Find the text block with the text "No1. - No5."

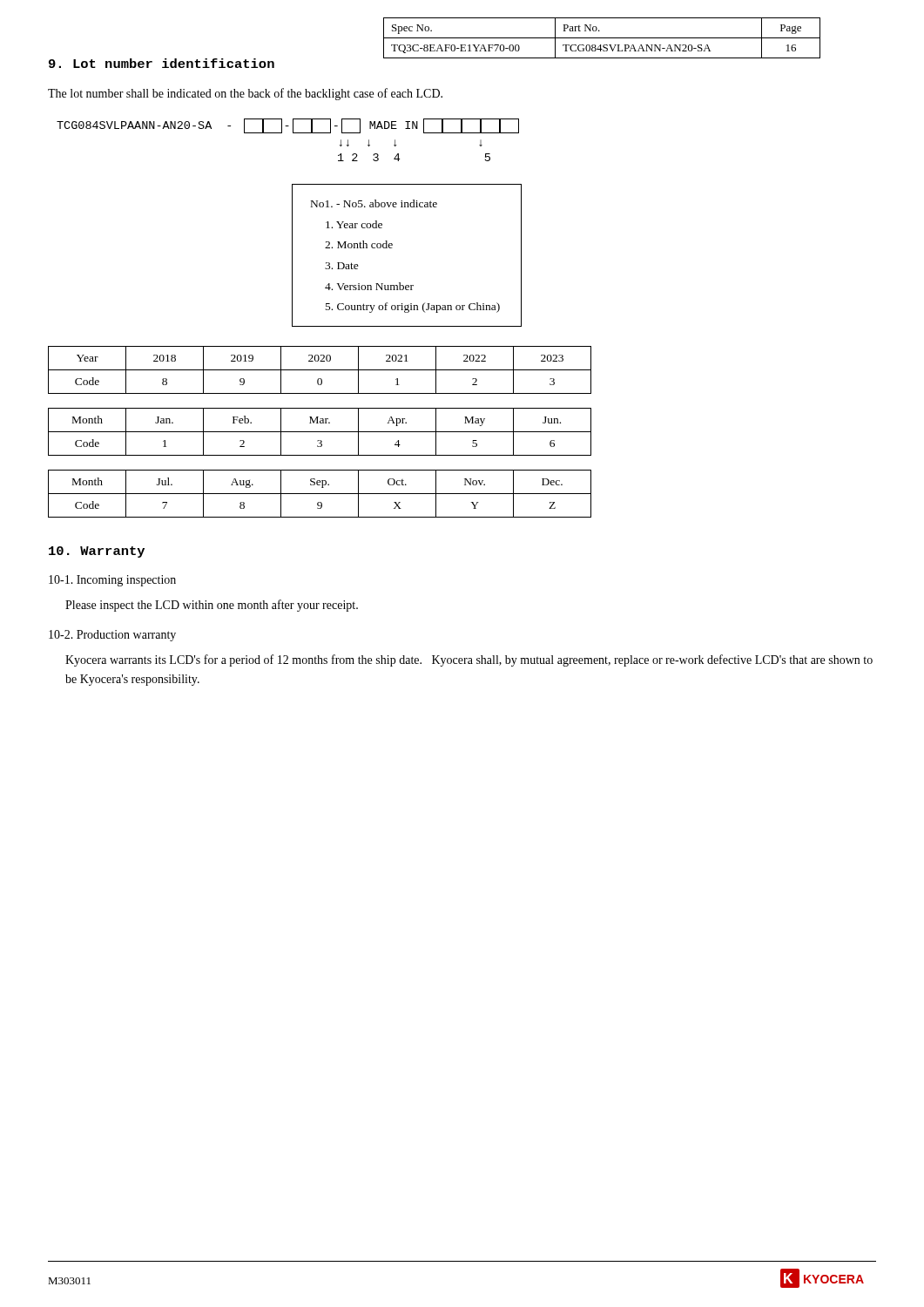click(374, 203)
